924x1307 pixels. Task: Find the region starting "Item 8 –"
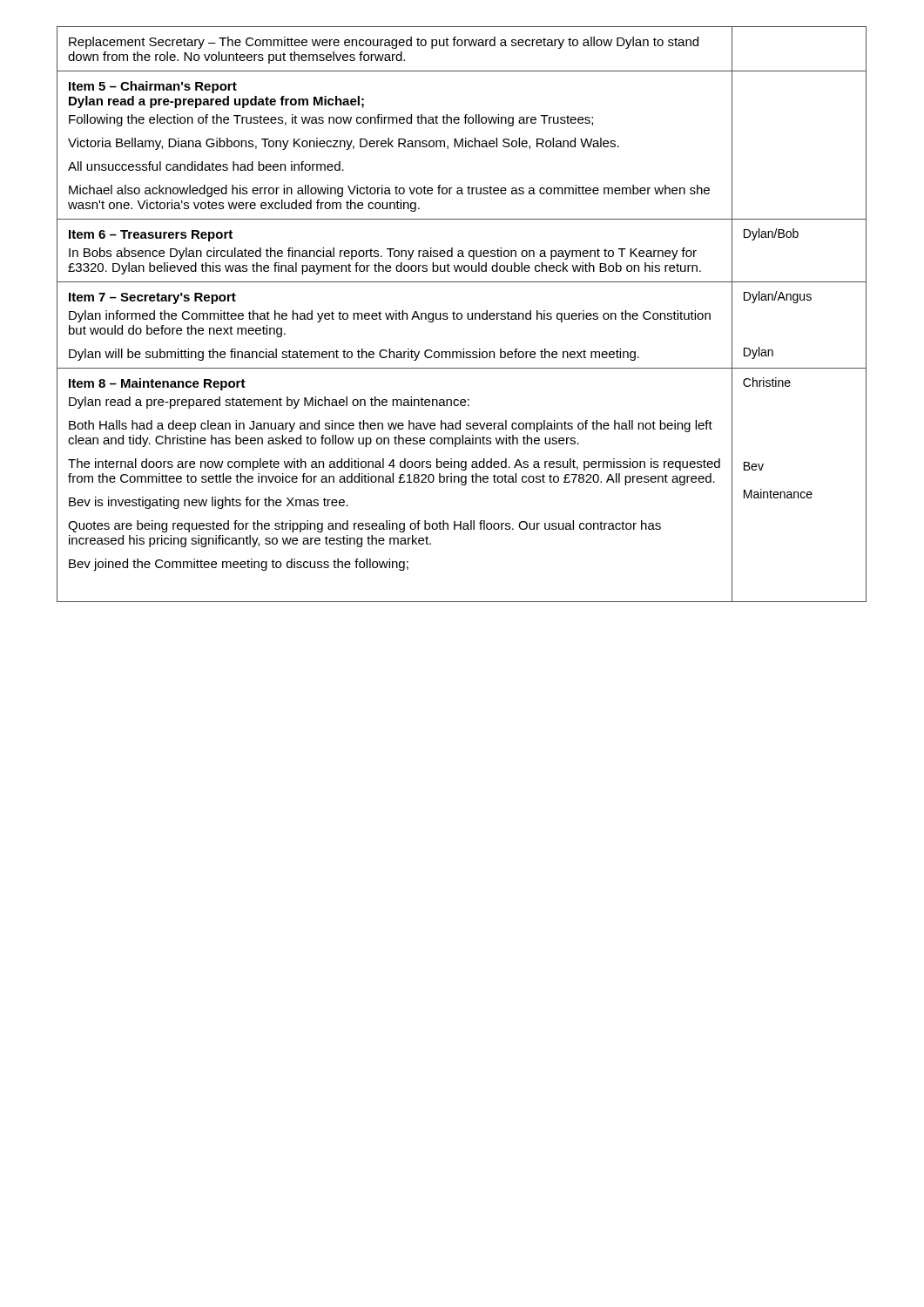pos(394,473)
